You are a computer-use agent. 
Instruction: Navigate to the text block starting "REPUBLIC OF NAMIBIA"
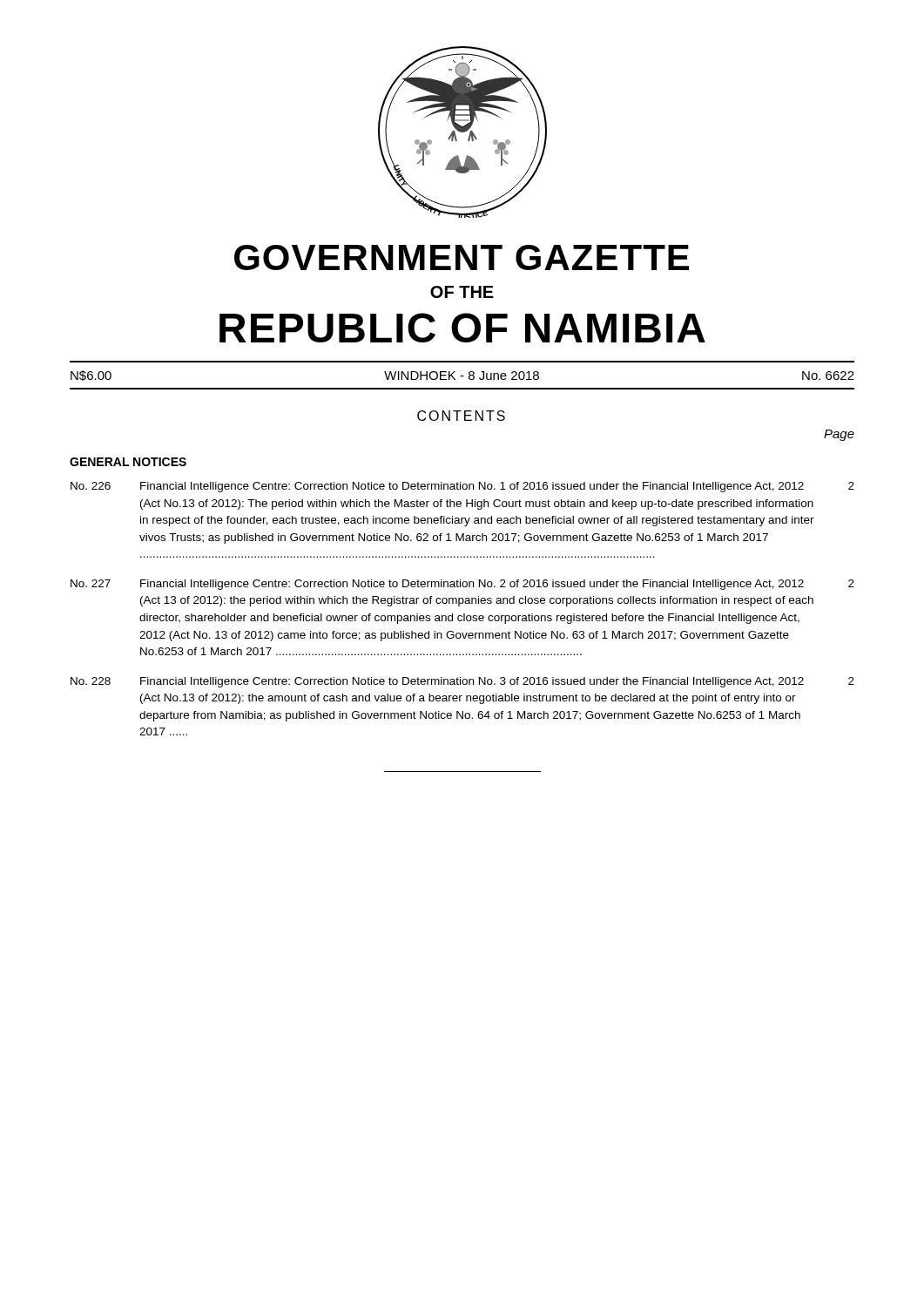(462, 328)
